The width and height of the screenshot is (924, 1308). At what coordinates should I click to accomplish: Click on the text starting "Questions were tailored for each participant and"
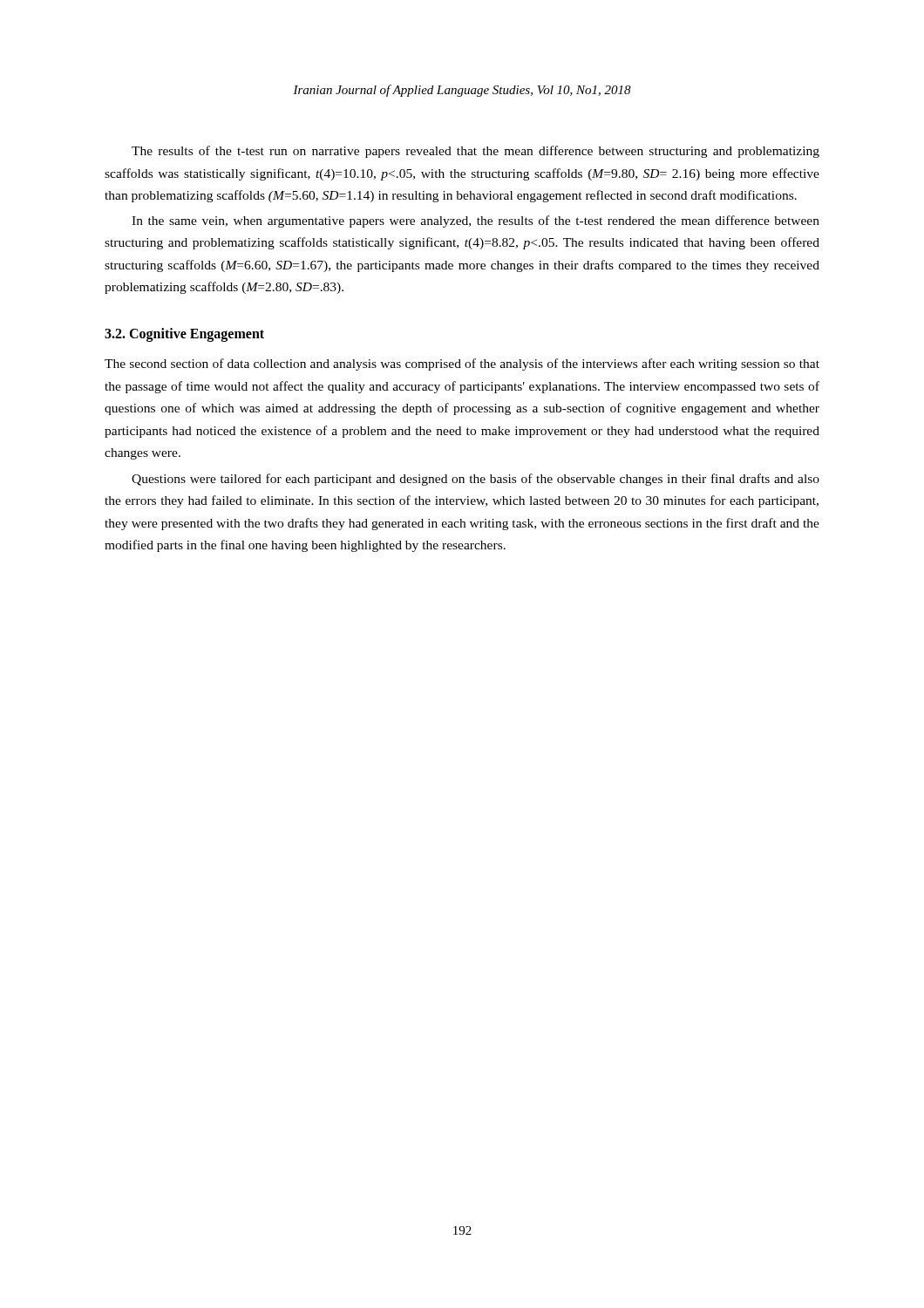click(x=462, y=512)
